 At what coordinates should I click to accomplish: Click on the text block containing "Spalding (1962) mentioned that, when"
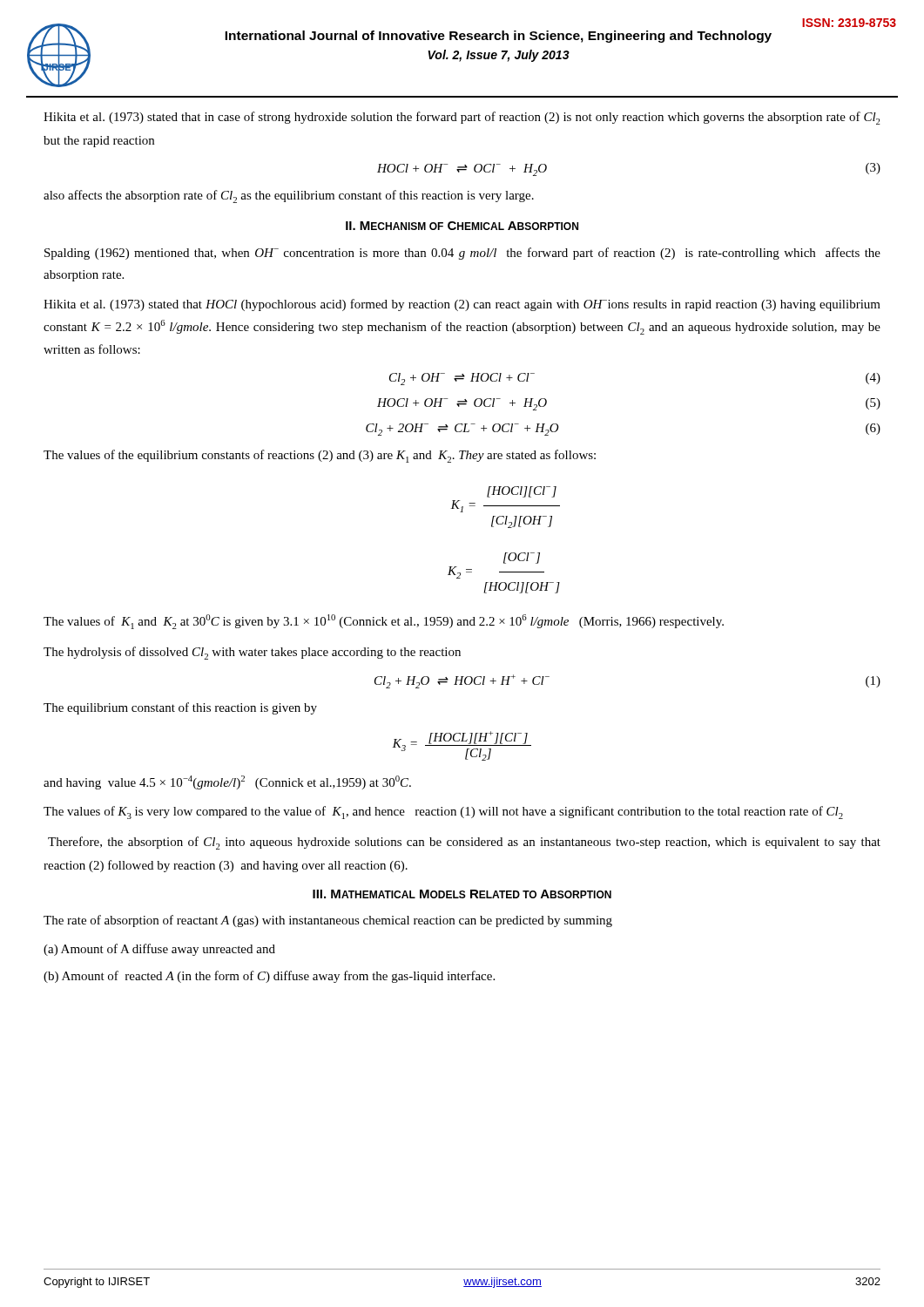pos(462,262)
